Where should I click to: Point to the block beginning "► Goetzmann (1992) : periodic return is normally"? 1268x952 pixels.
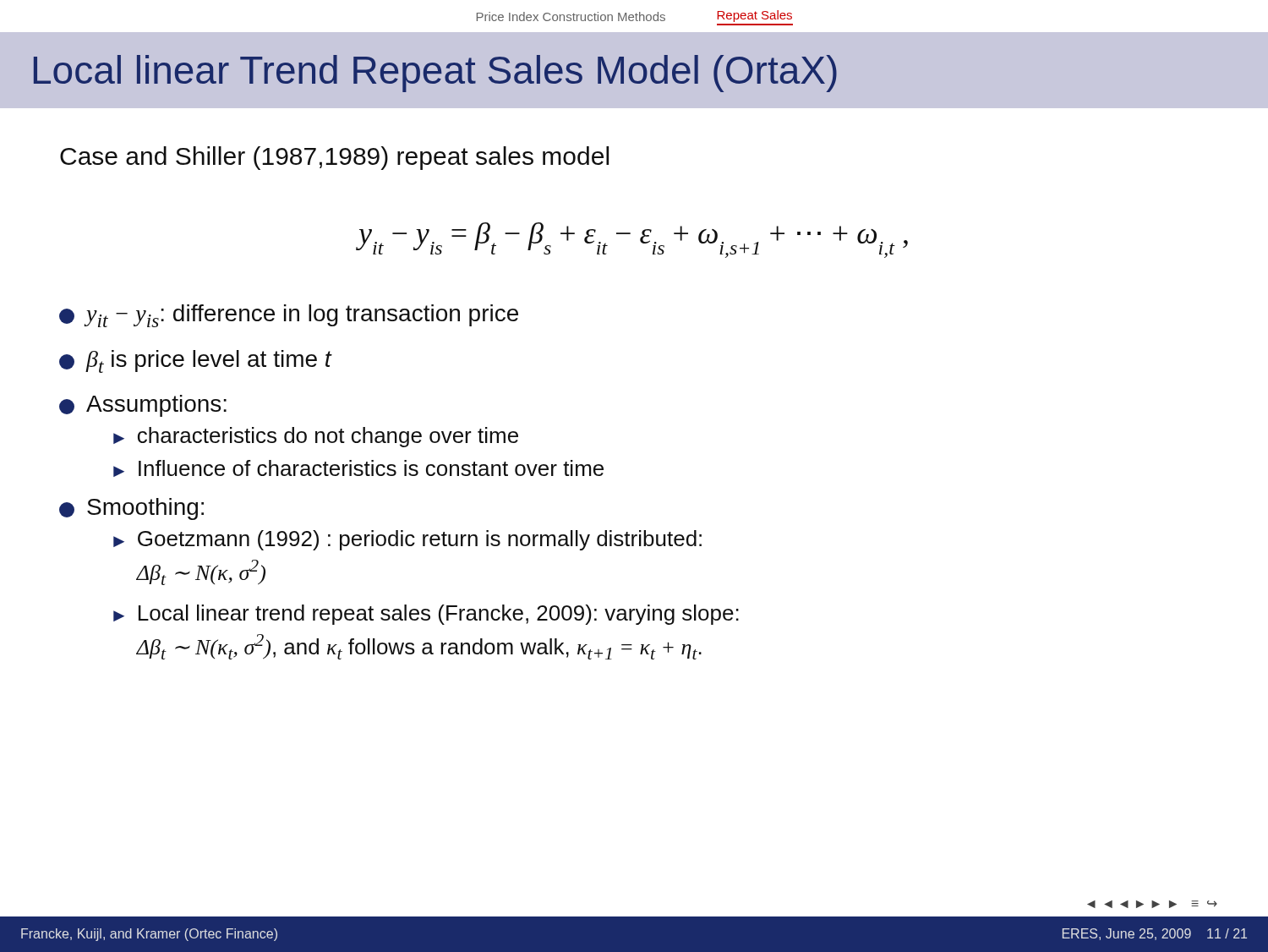pos(407,558)
